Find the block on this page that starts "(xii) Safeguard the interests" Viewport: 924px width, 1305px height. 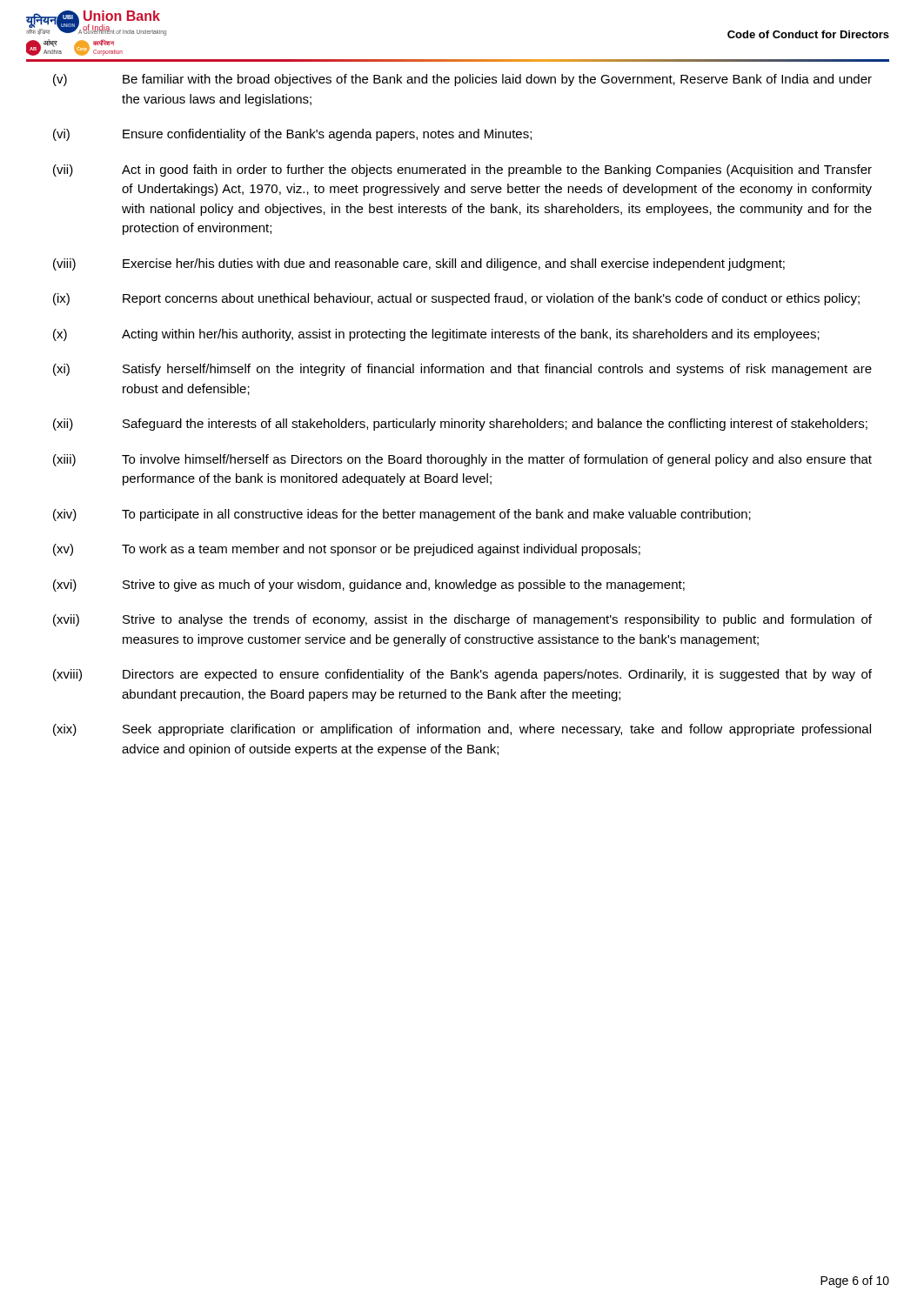pos(462,424)
